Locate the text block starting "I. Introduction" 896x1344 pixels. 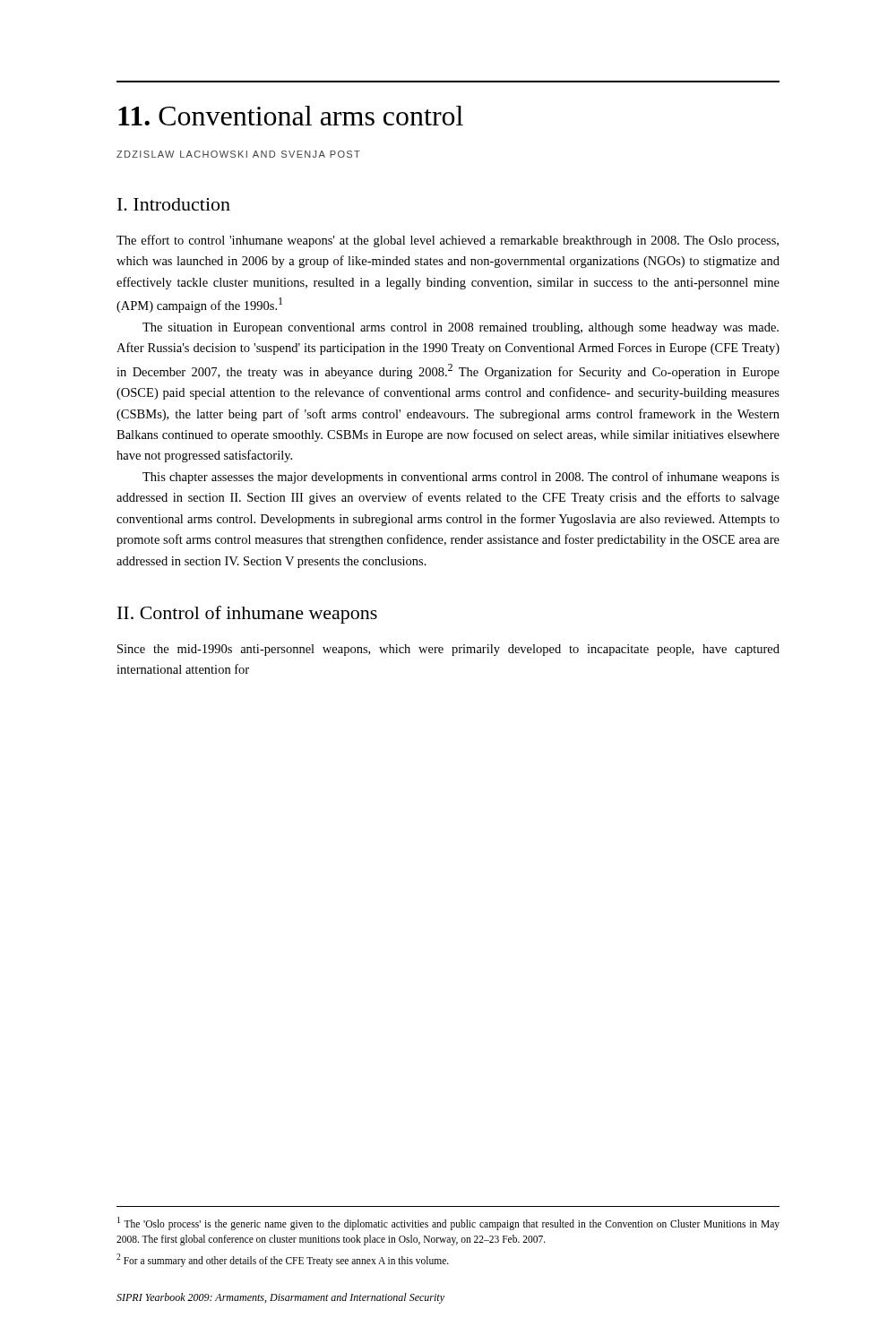(x=173, y=204)
